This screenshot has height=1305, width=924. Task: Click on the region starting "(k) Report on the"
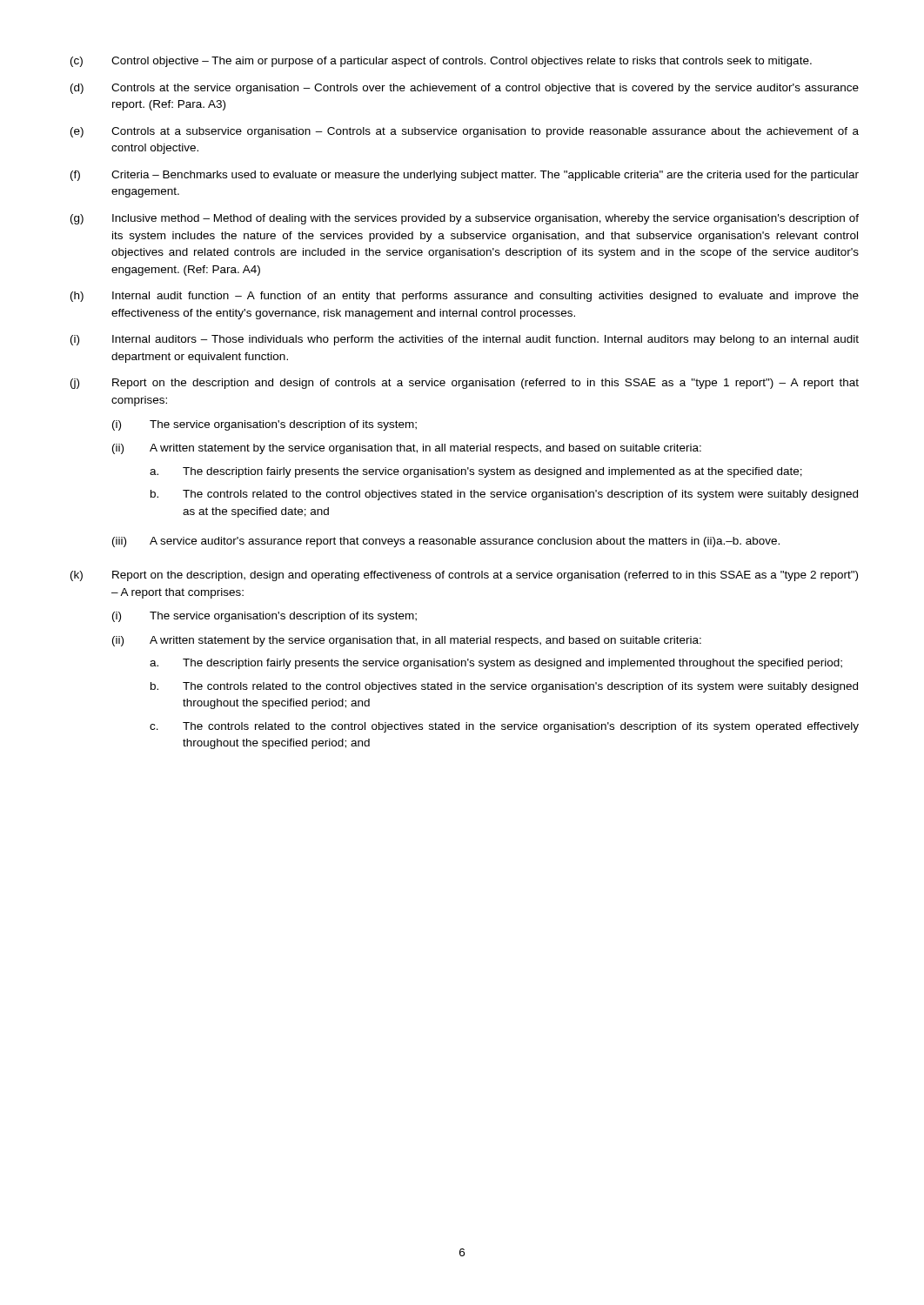tap(464, 666)
